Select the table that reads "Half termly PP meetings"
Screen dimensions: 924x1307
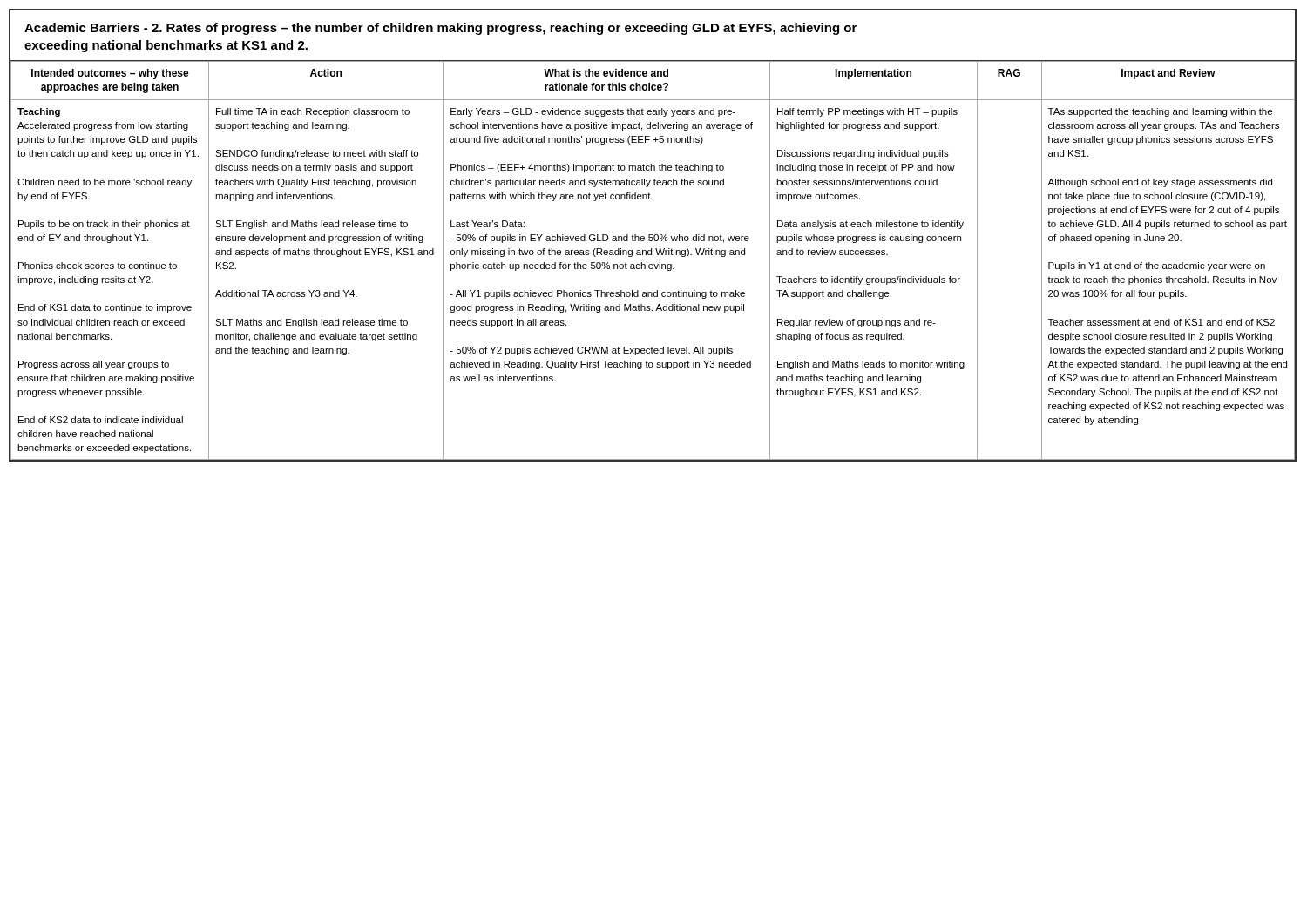(653, 260)
